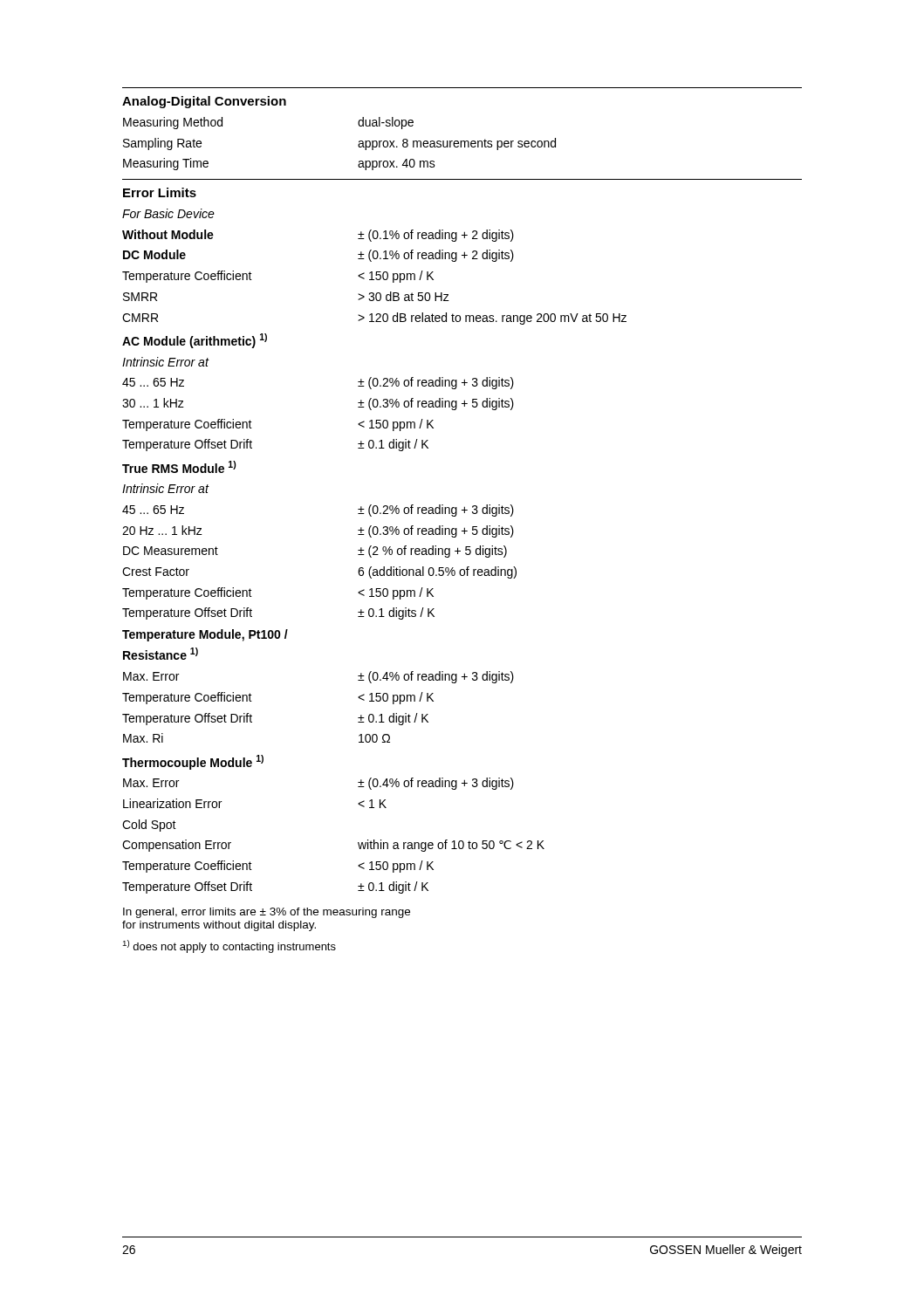The height and width of the screenshot is (1309, 924).
Task: Find the table that mentions "For Basic Device"
Action: pos(462,551)
